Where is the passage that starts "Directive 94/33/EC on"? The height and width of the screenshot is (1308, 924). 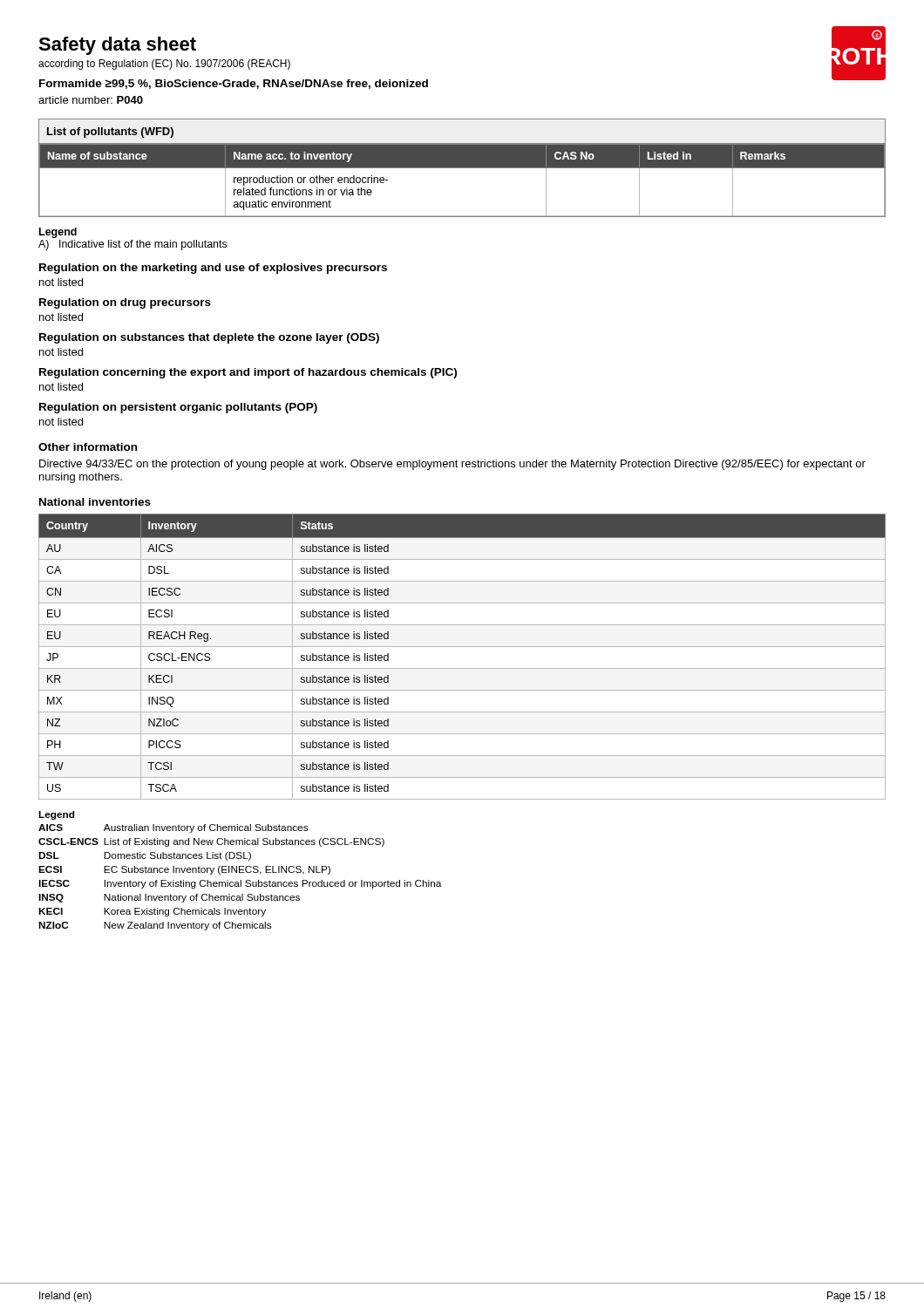tap(452, 470)
